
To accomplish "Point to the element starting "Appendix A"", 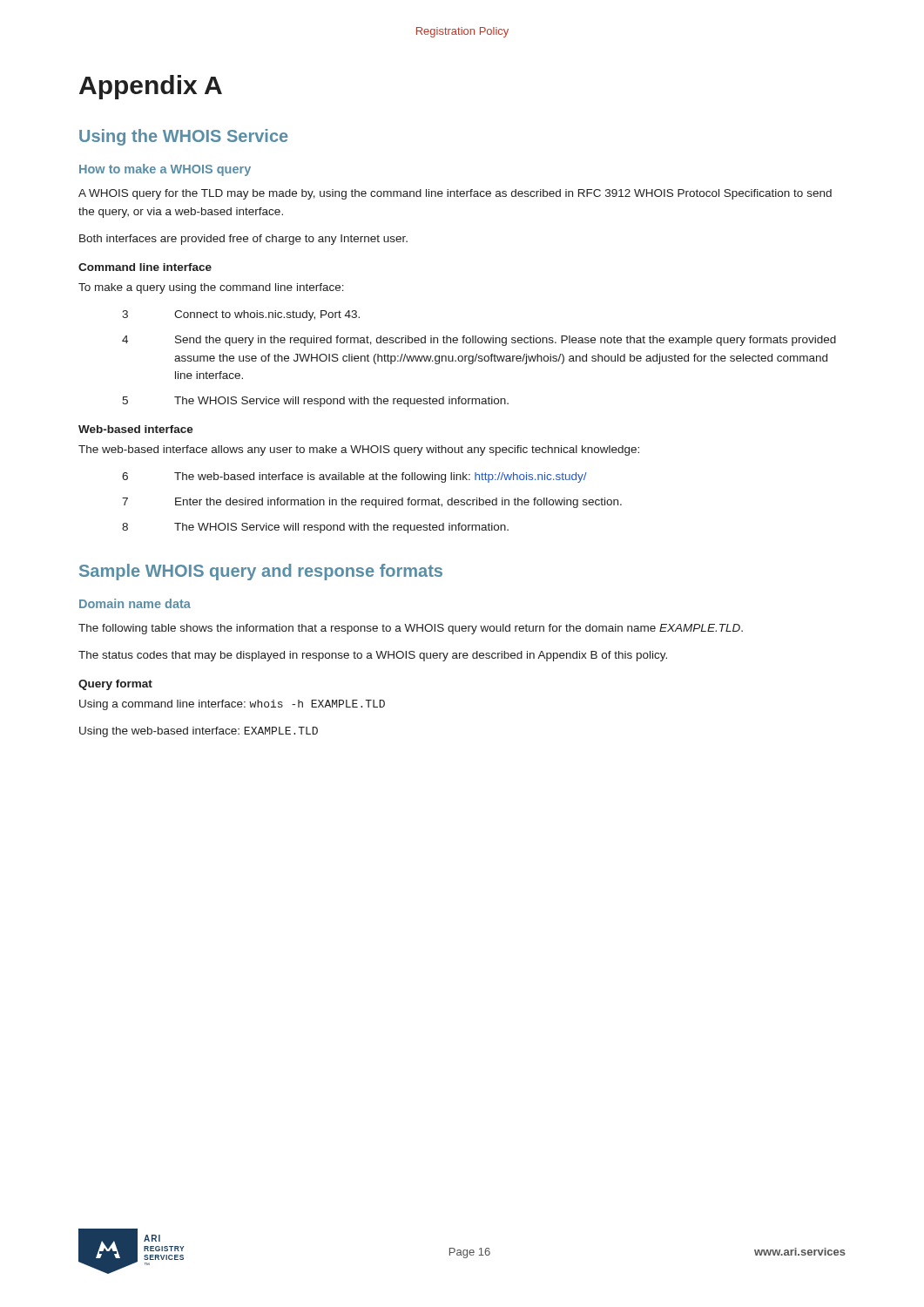I will pos(151,87).
